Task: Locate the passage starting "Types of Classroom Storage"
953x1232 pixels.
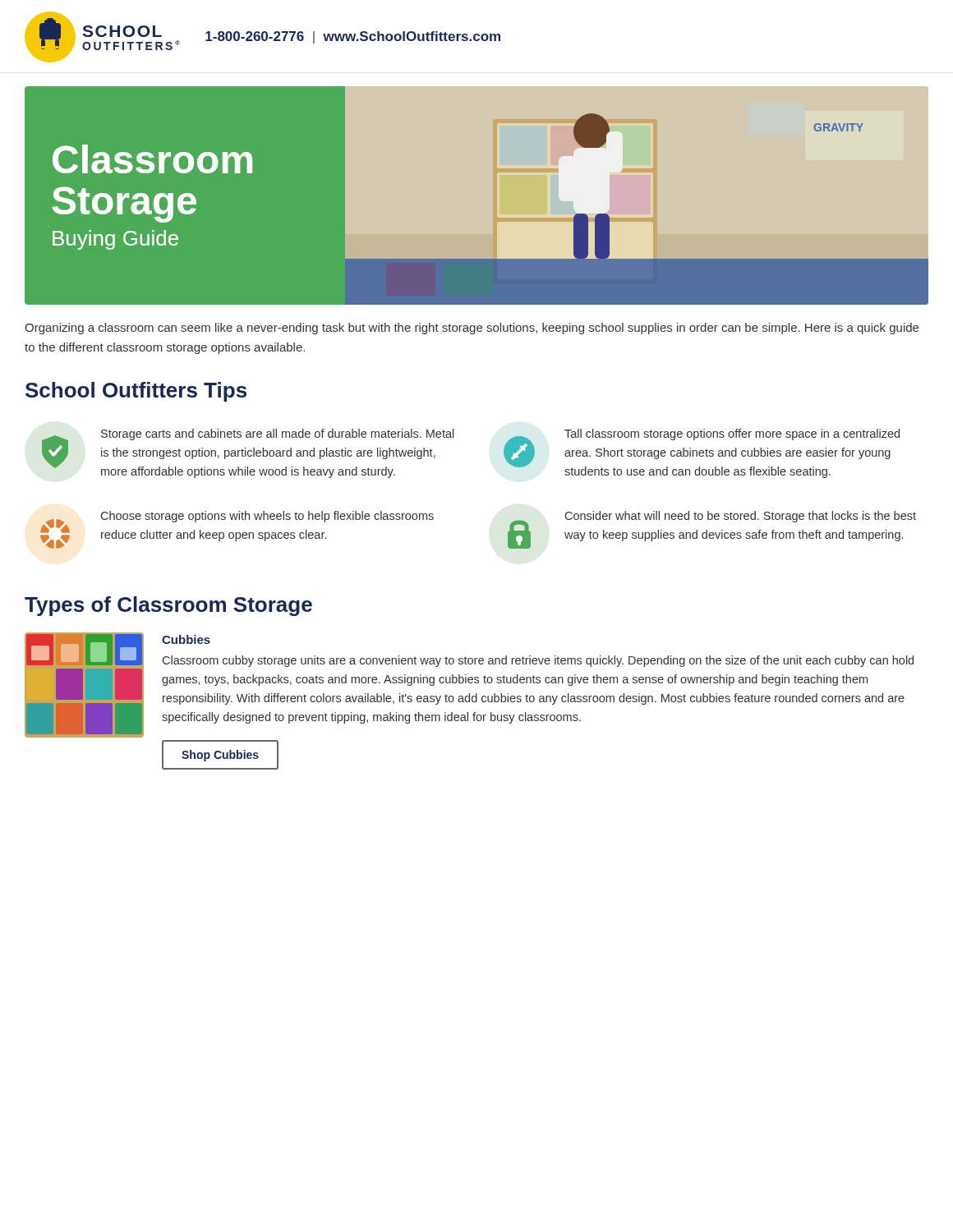Action: pos(169,605)
